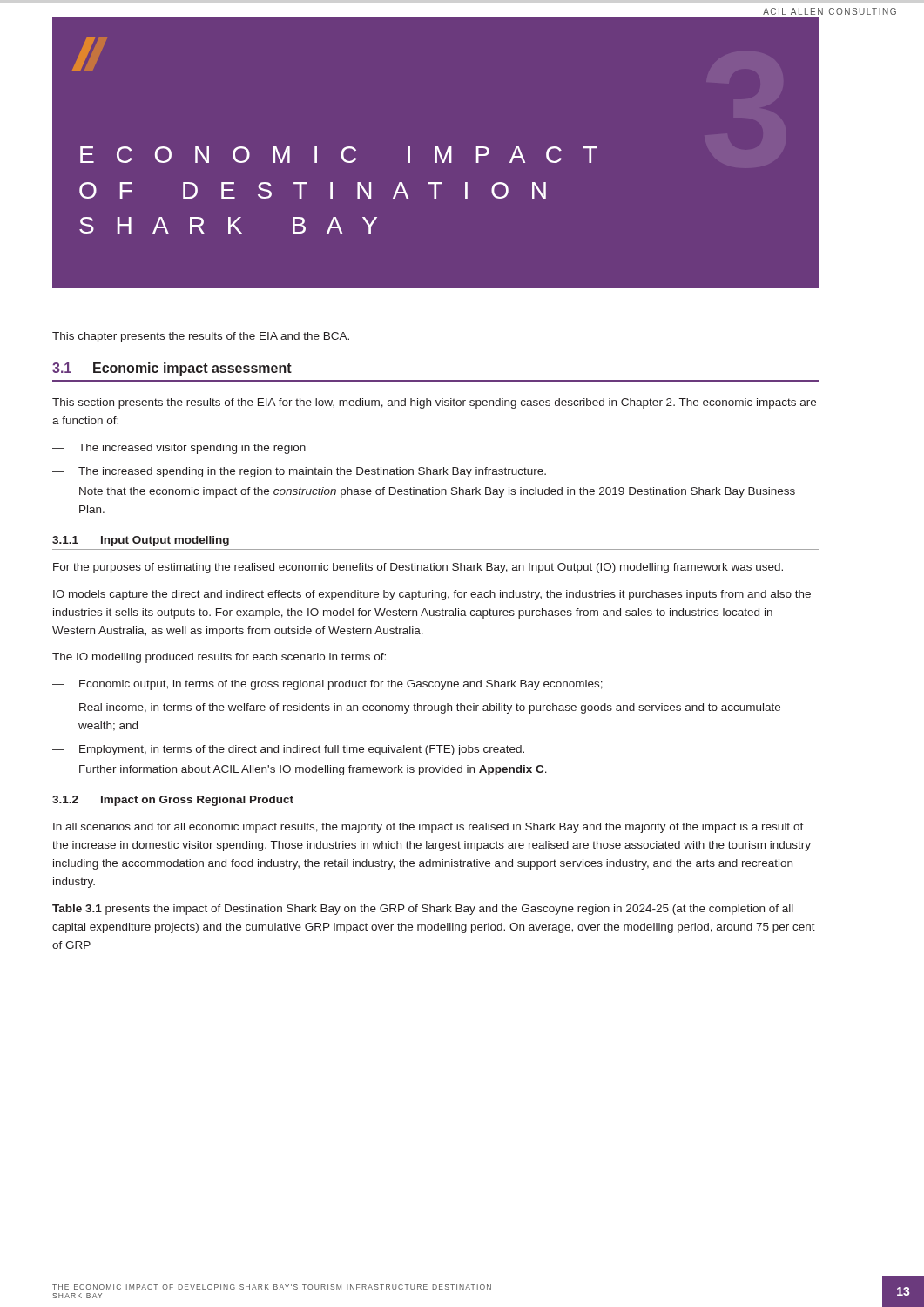Select the passage starting "— The increased spending in"
The image size is (924, 1307).
[435, 472]
